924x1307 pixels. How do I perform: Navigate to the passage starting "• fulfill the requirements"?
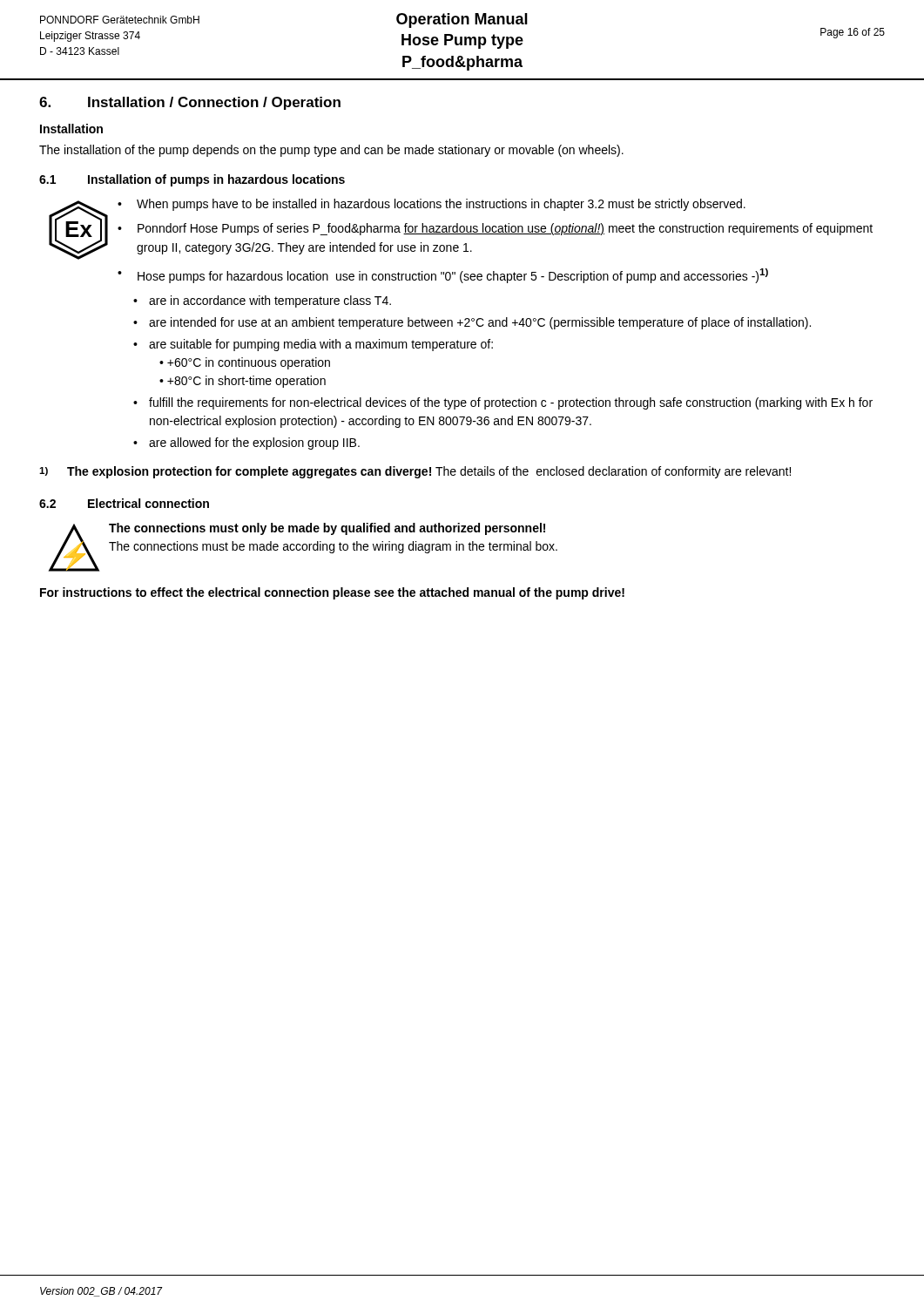[x=509, y=412]
